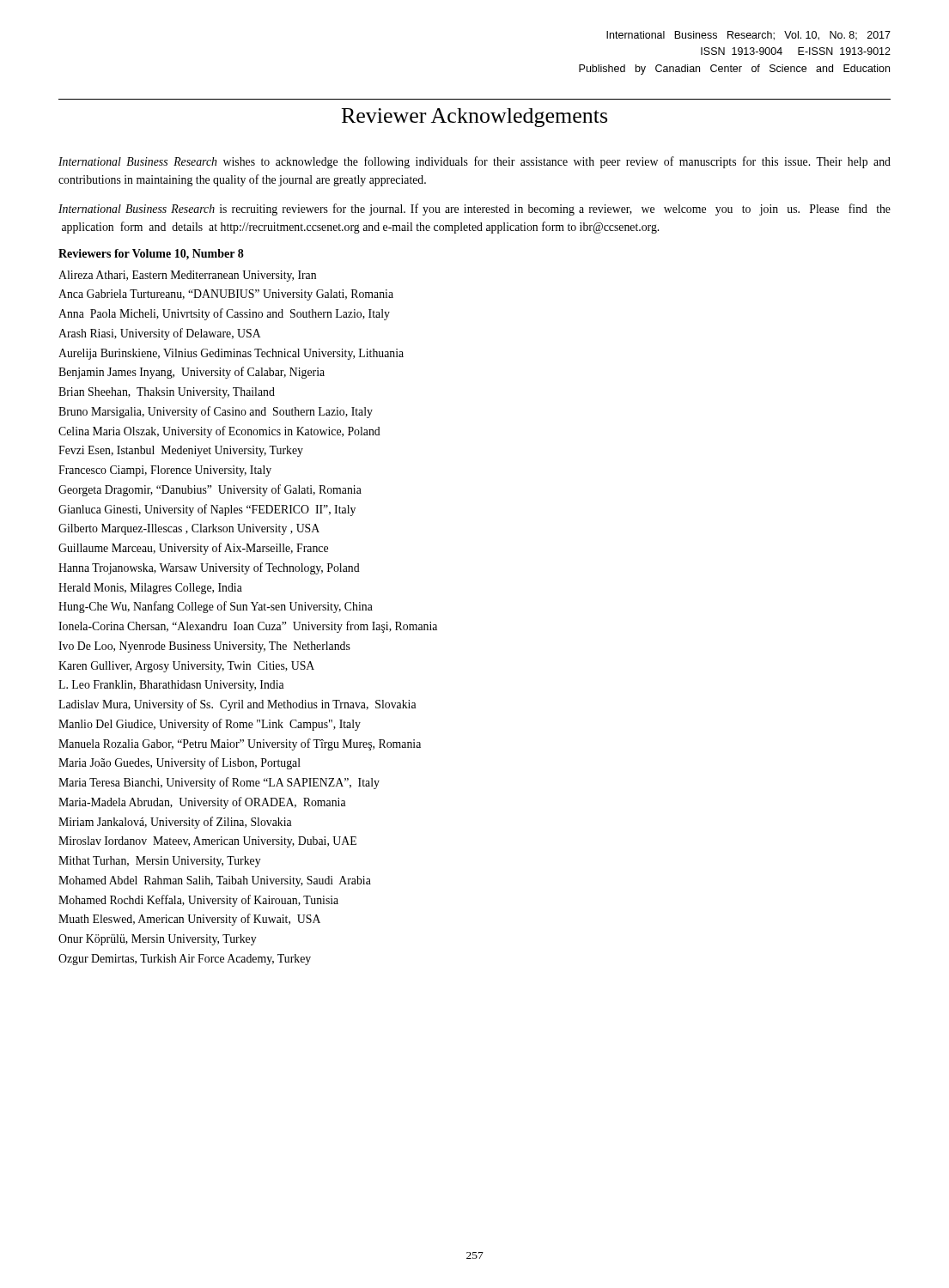This screenshot has width=949, height=1288.
Task: Locate the list item that says "Miriam Jankalová, University of Zilina, Slovakia"
Action: click(x=175, y=822)
